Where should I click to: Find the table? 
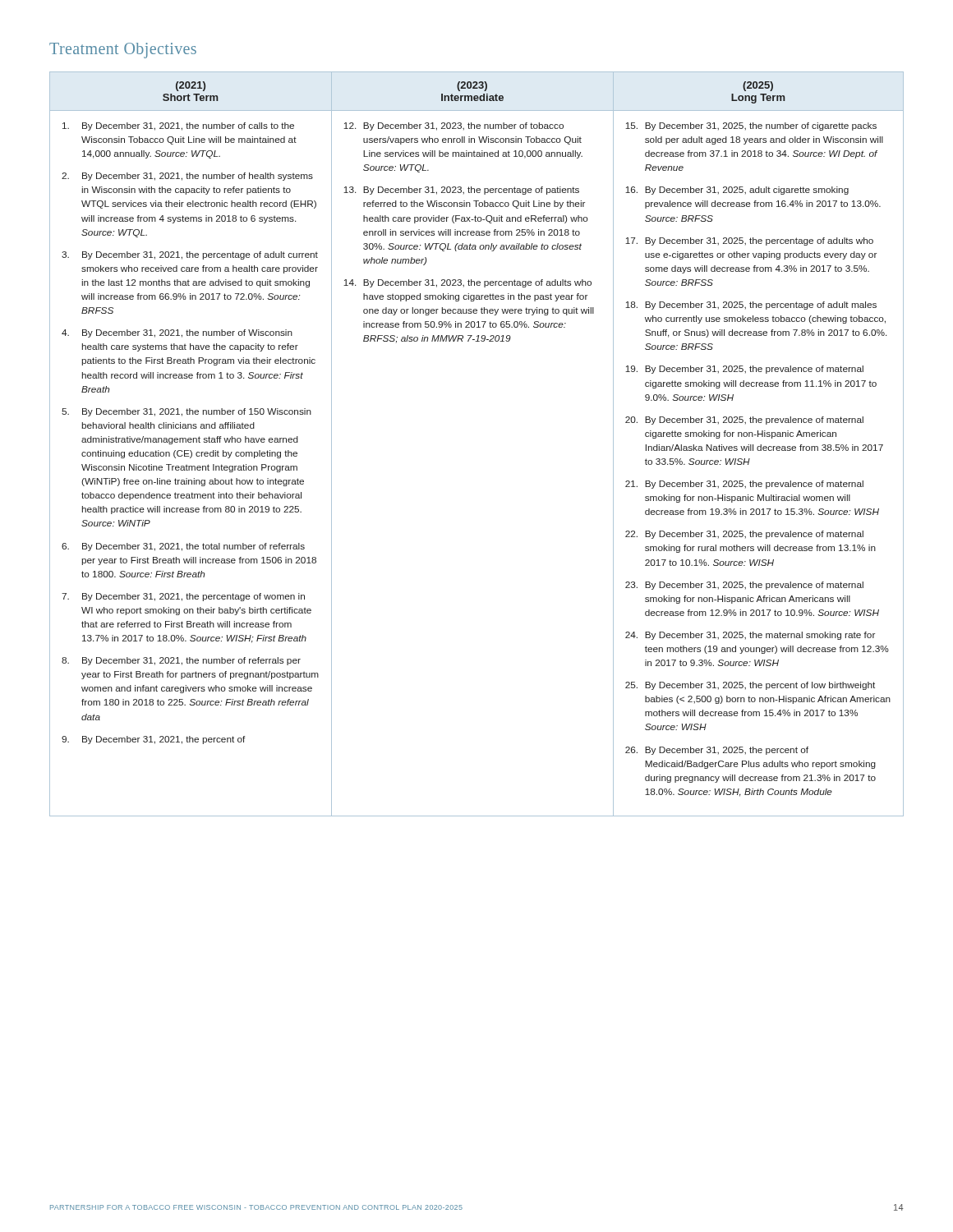[x=476, y=444]
